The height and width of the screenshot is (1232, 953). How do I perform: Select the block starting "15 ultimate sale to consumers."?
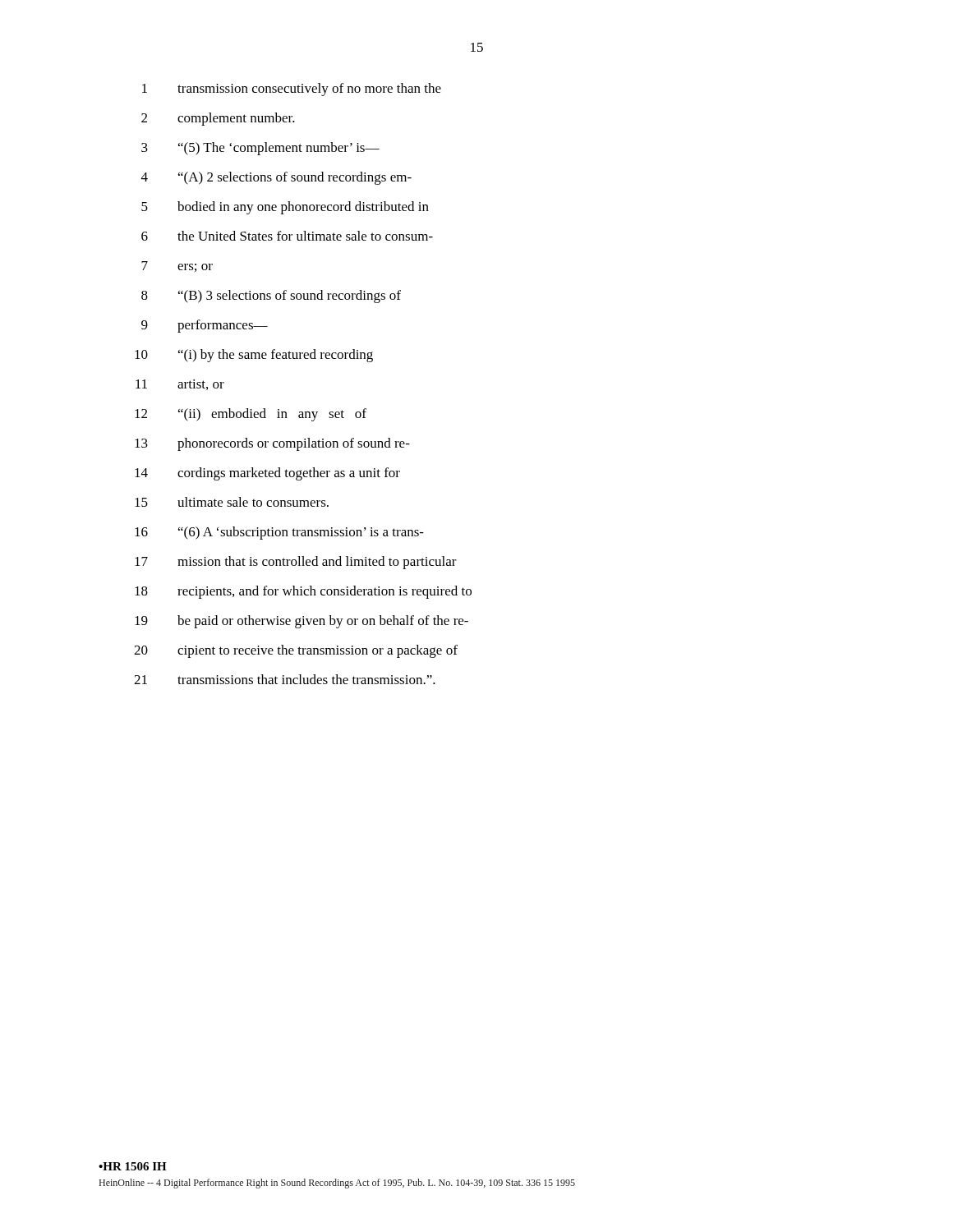pyautogui.click(x=214, y=503)
